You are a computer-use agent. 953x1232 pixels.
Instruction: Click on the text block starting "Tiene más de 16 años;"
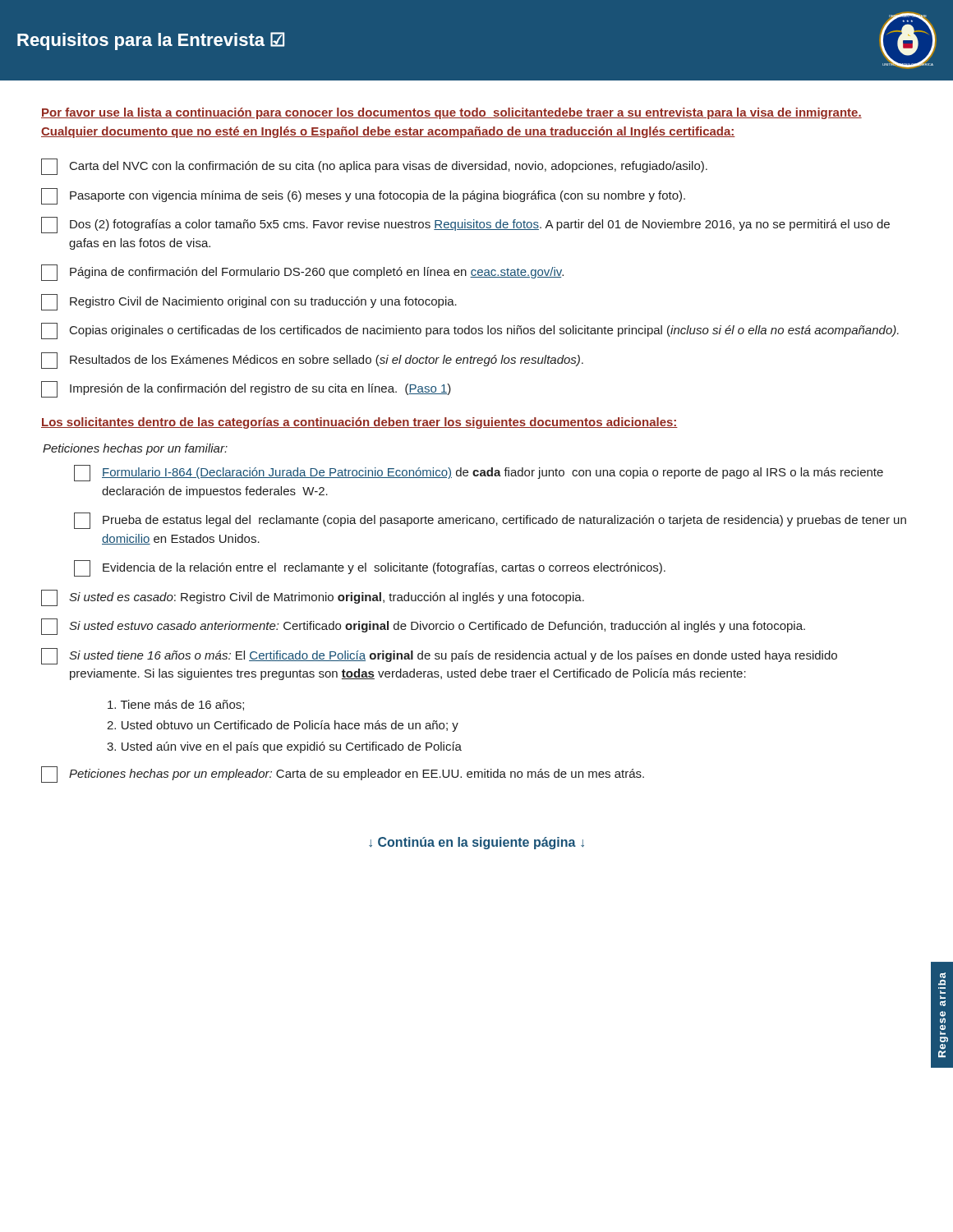coord(176,704)
